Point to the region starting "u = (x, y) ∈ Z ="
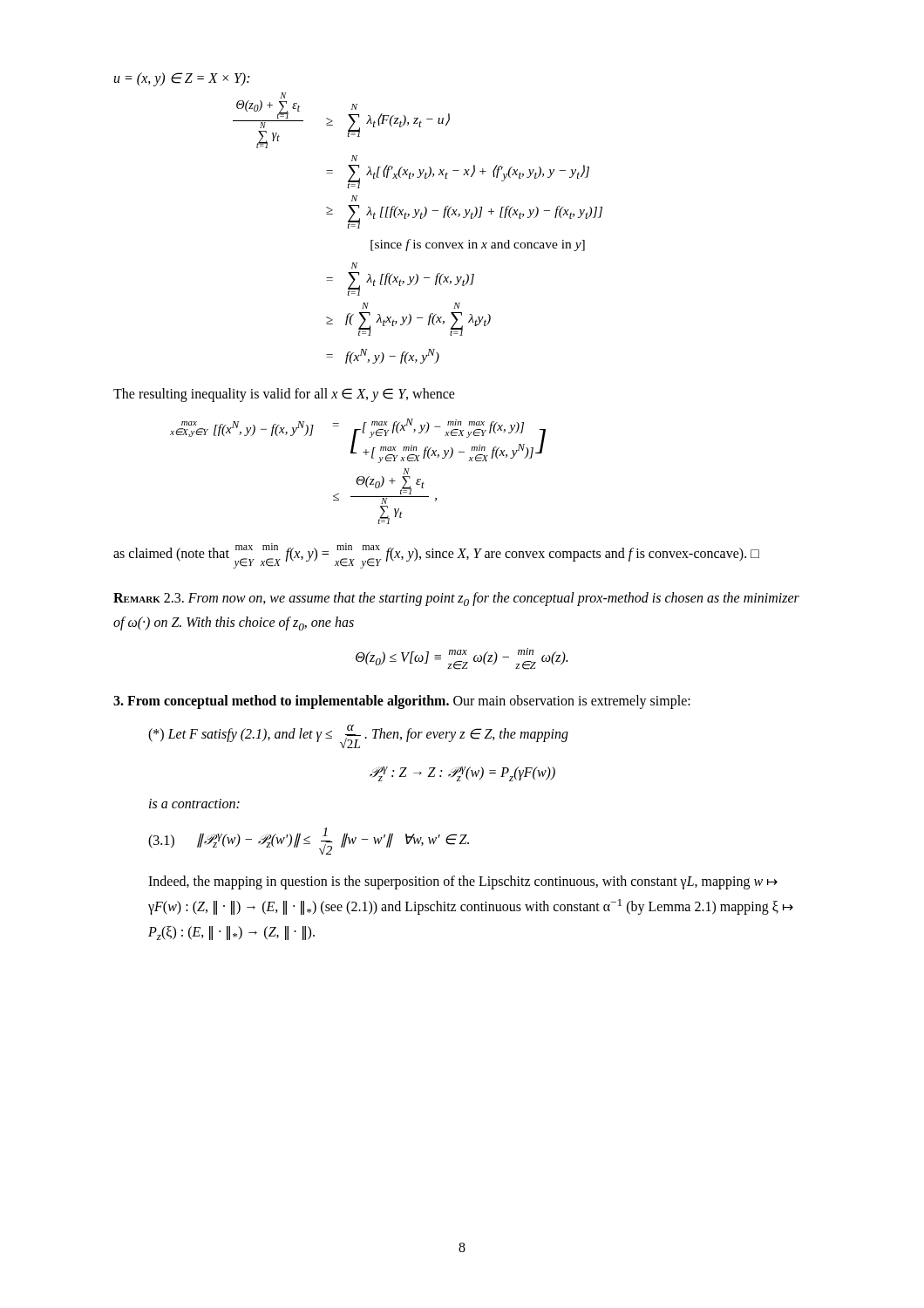The width and height of the screenshot is (924, 1308). (x=182, y=78)
